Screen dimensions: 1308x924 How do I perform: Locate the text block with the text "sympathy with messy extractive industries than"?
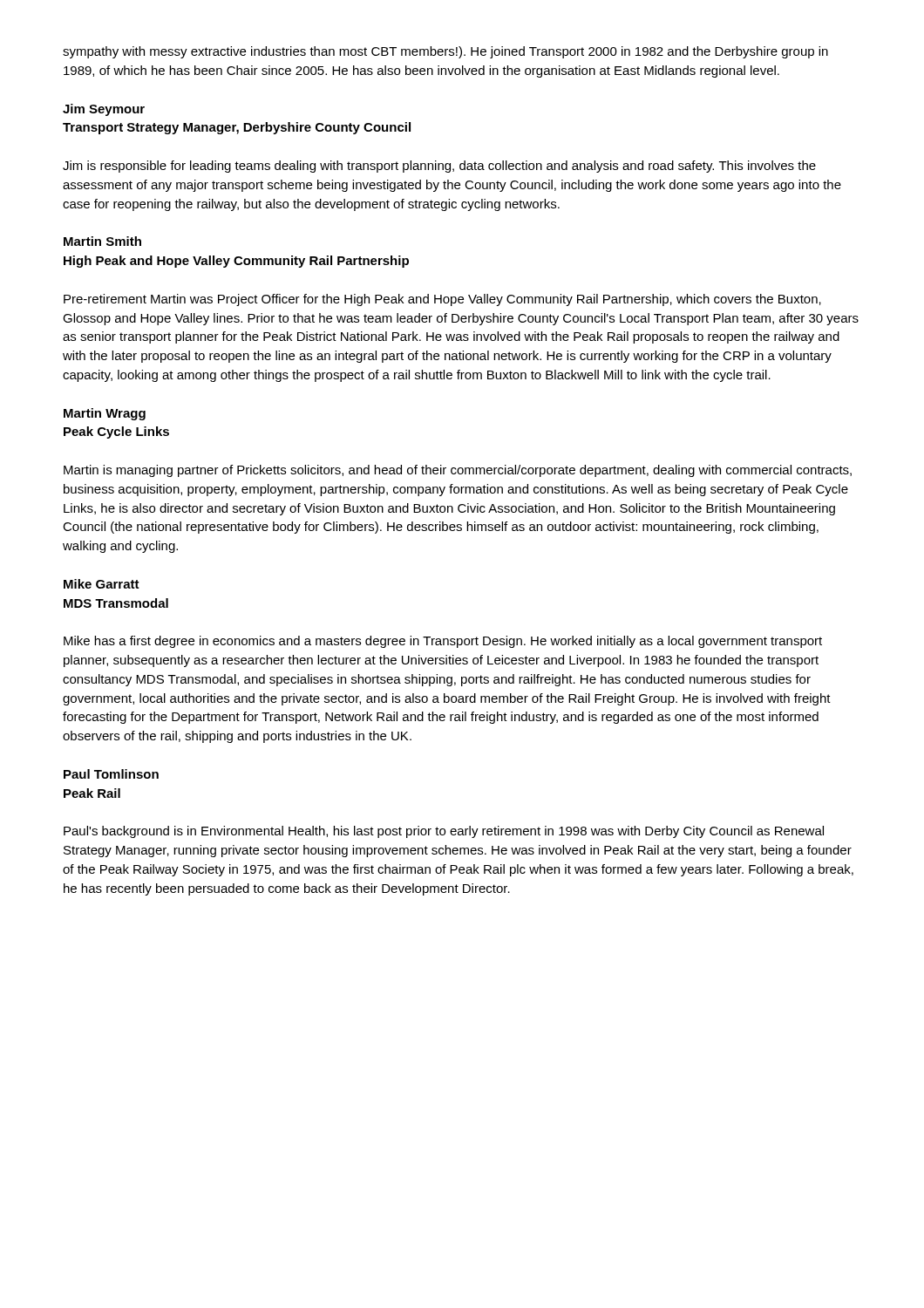coord(462,61)
